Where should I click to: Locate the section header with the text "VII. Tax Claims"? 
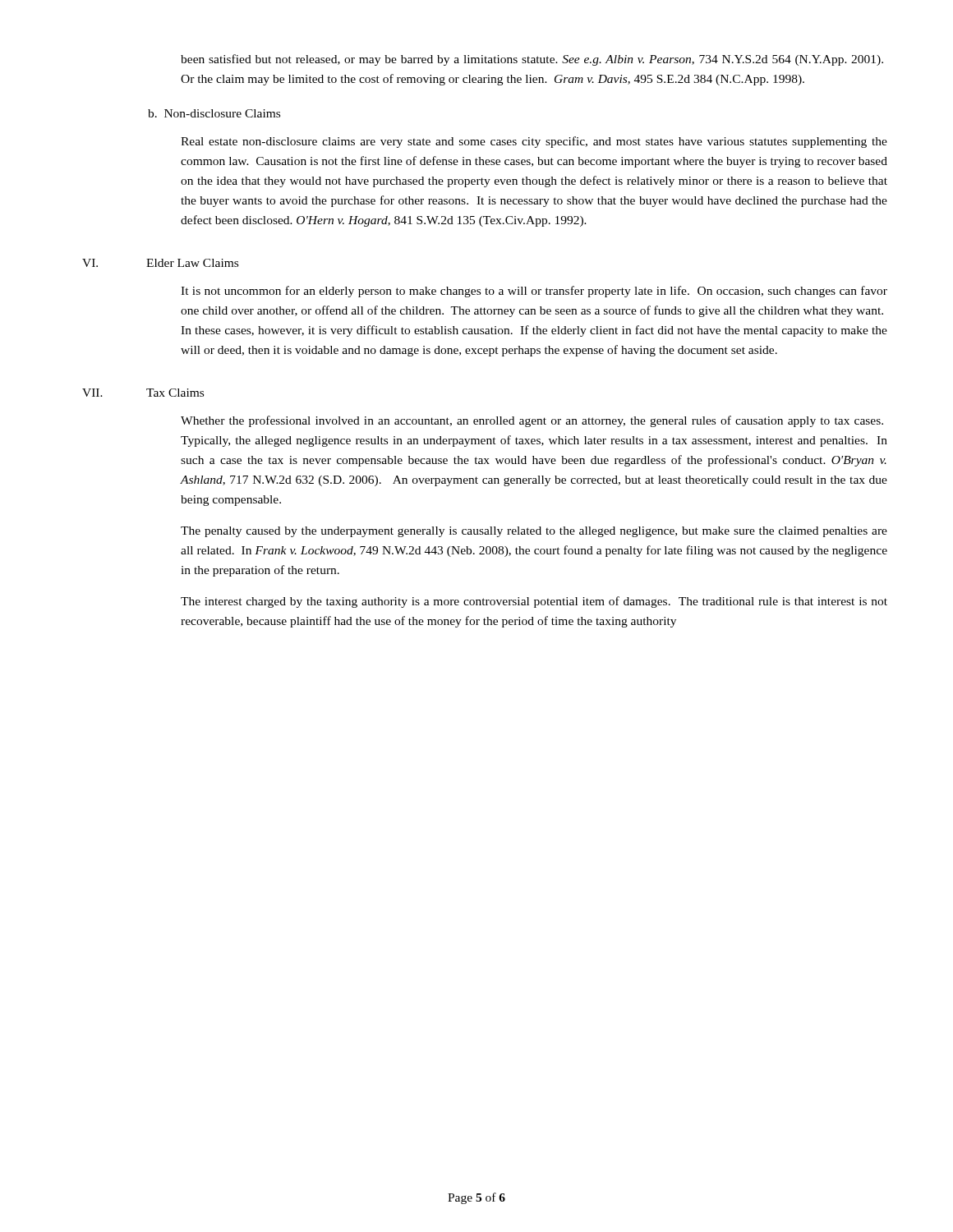(x=143, y=393)
